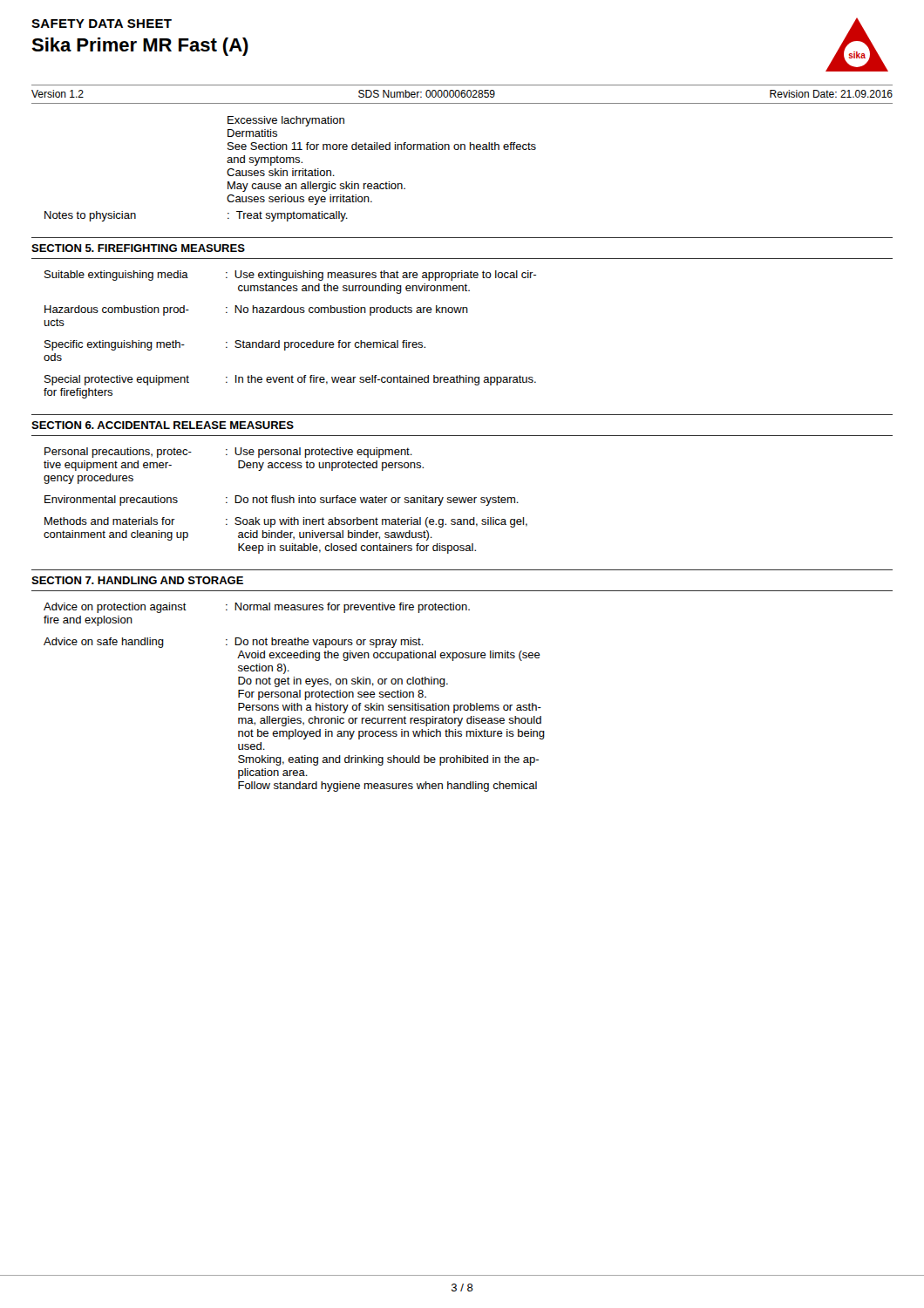
Task: Find "SECTION 7. HANDLING AND STORAGE" on this page
Action: click(x=137, y=580)
